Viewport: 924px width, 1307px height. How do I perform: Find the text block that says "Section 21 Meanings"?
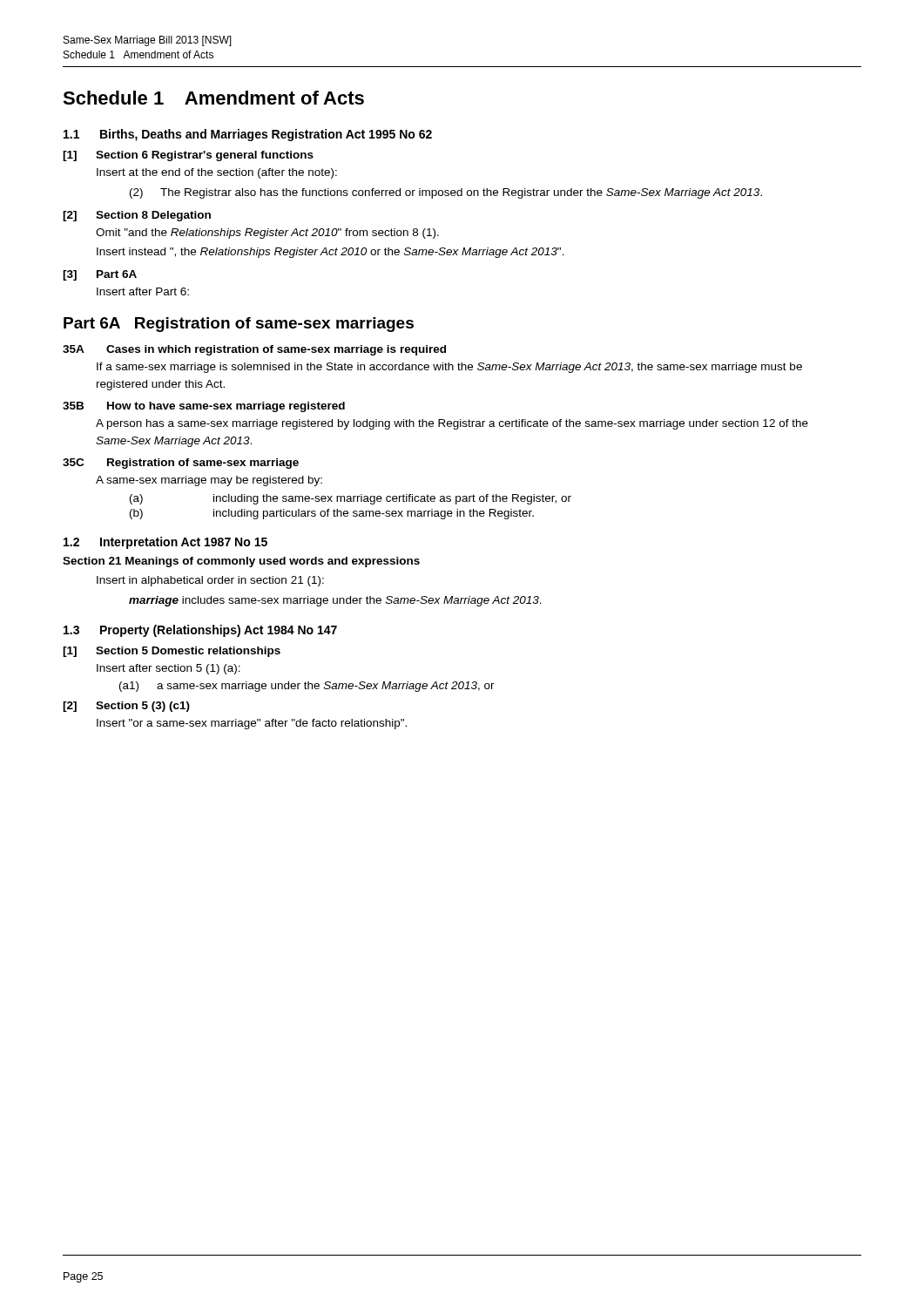click(241, 561)
